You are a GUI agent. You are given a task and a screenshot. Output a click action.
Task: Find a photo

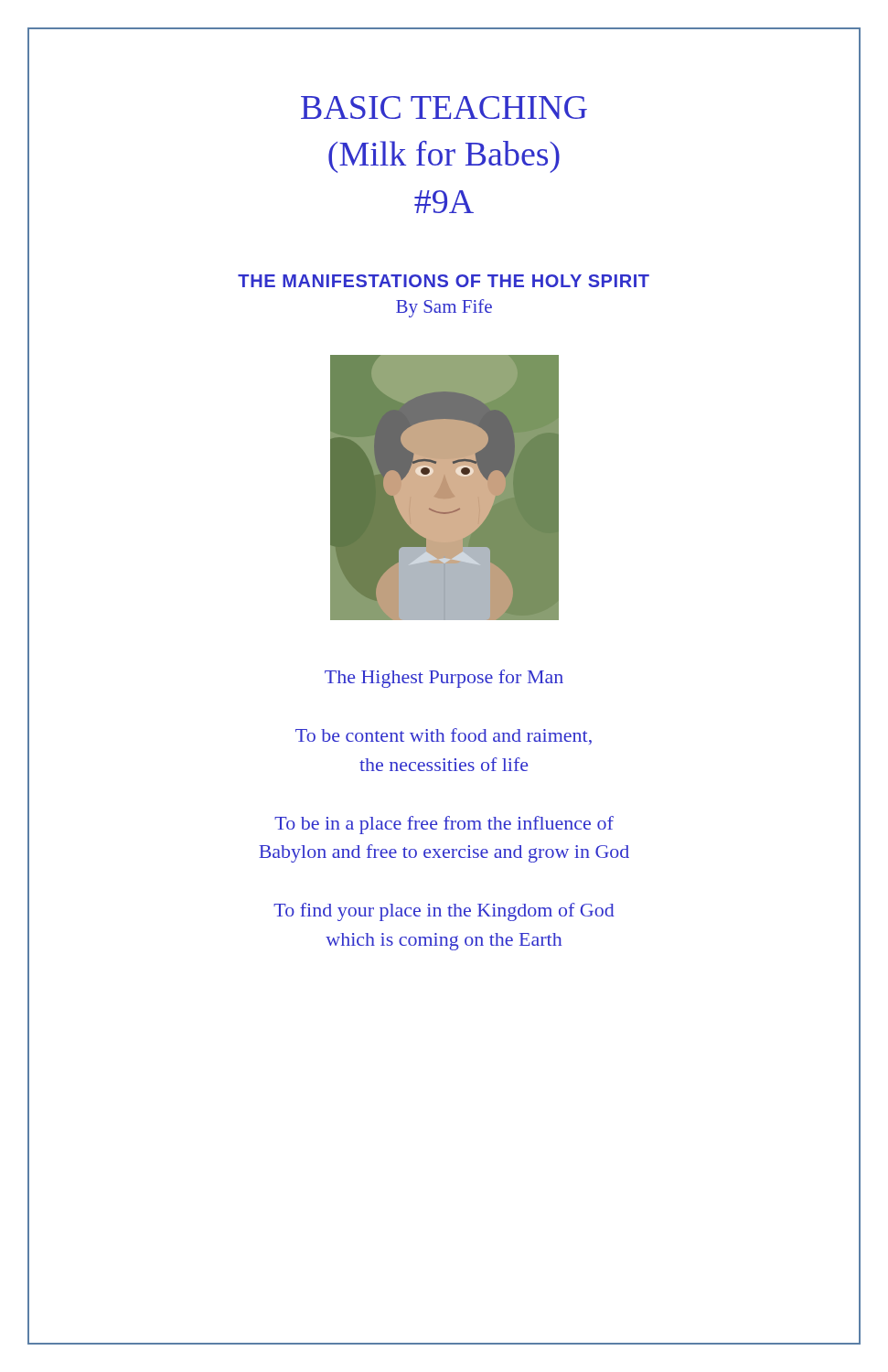click(x=444, y=489)
